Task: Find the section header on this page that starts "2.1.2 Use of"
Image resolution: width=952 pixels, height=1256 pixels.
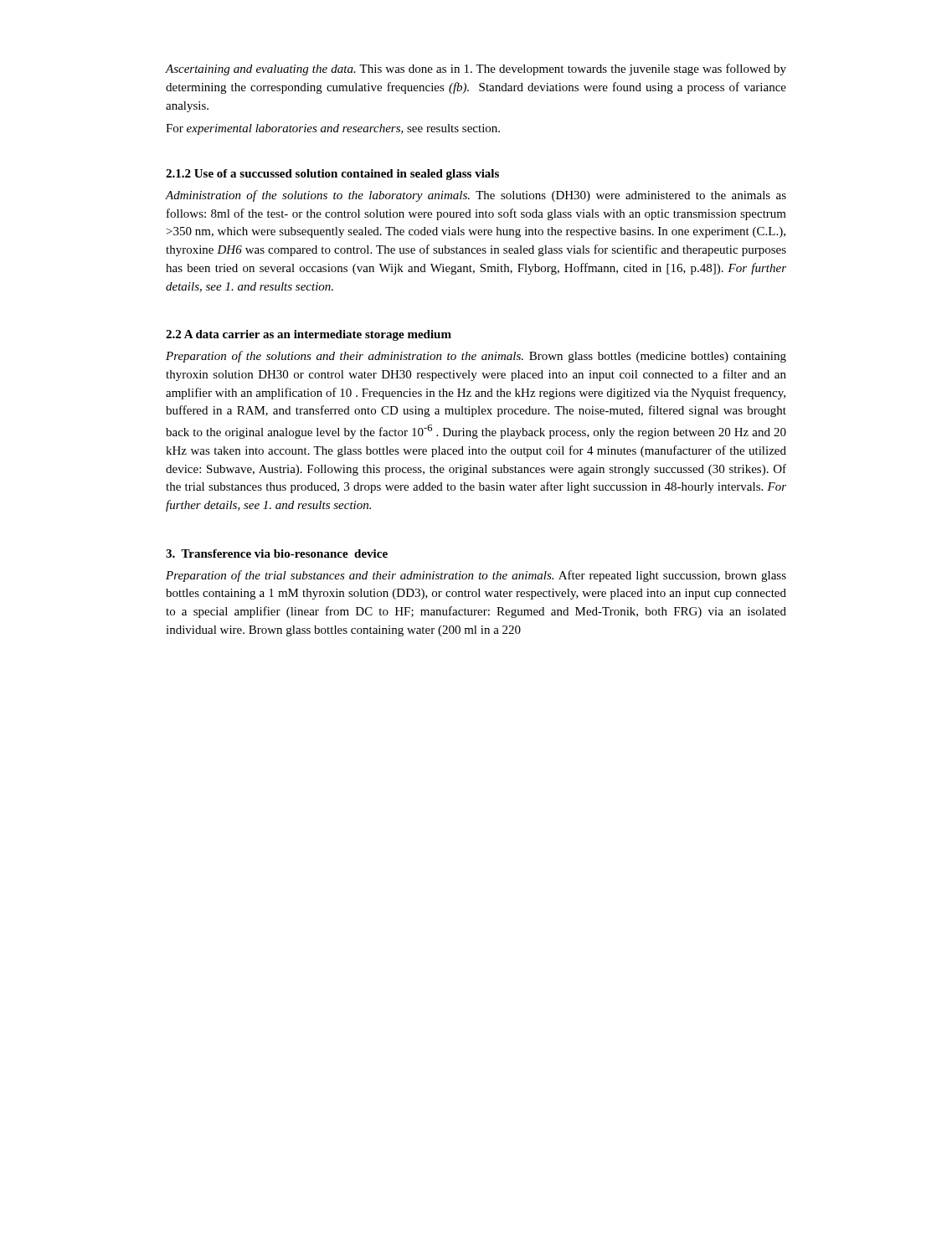Action: 476,174
